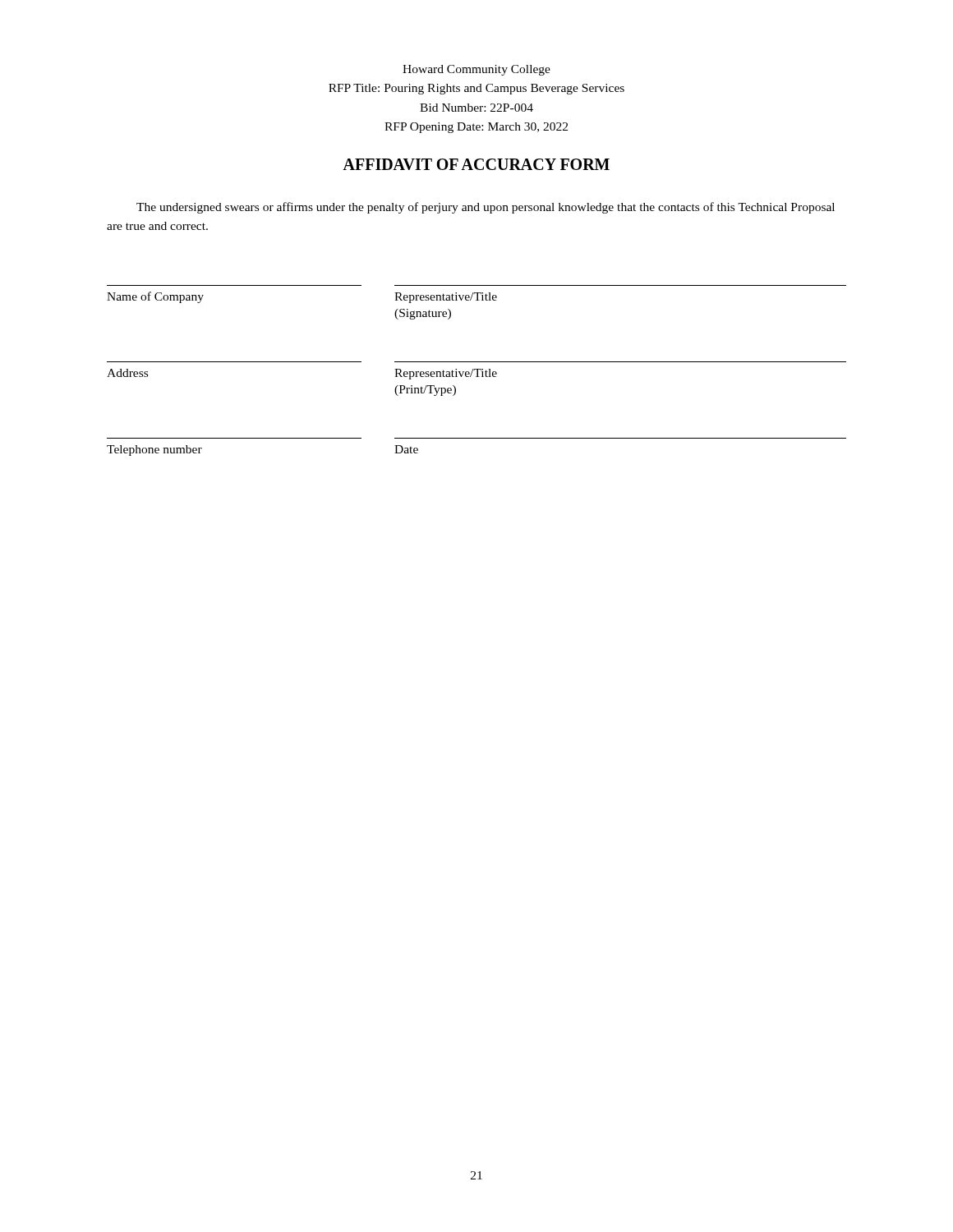Select the text block with the text "The undersigned swears or affirms under the penalty"
This screenshot has width=953, height=1232.
point(471,216)
